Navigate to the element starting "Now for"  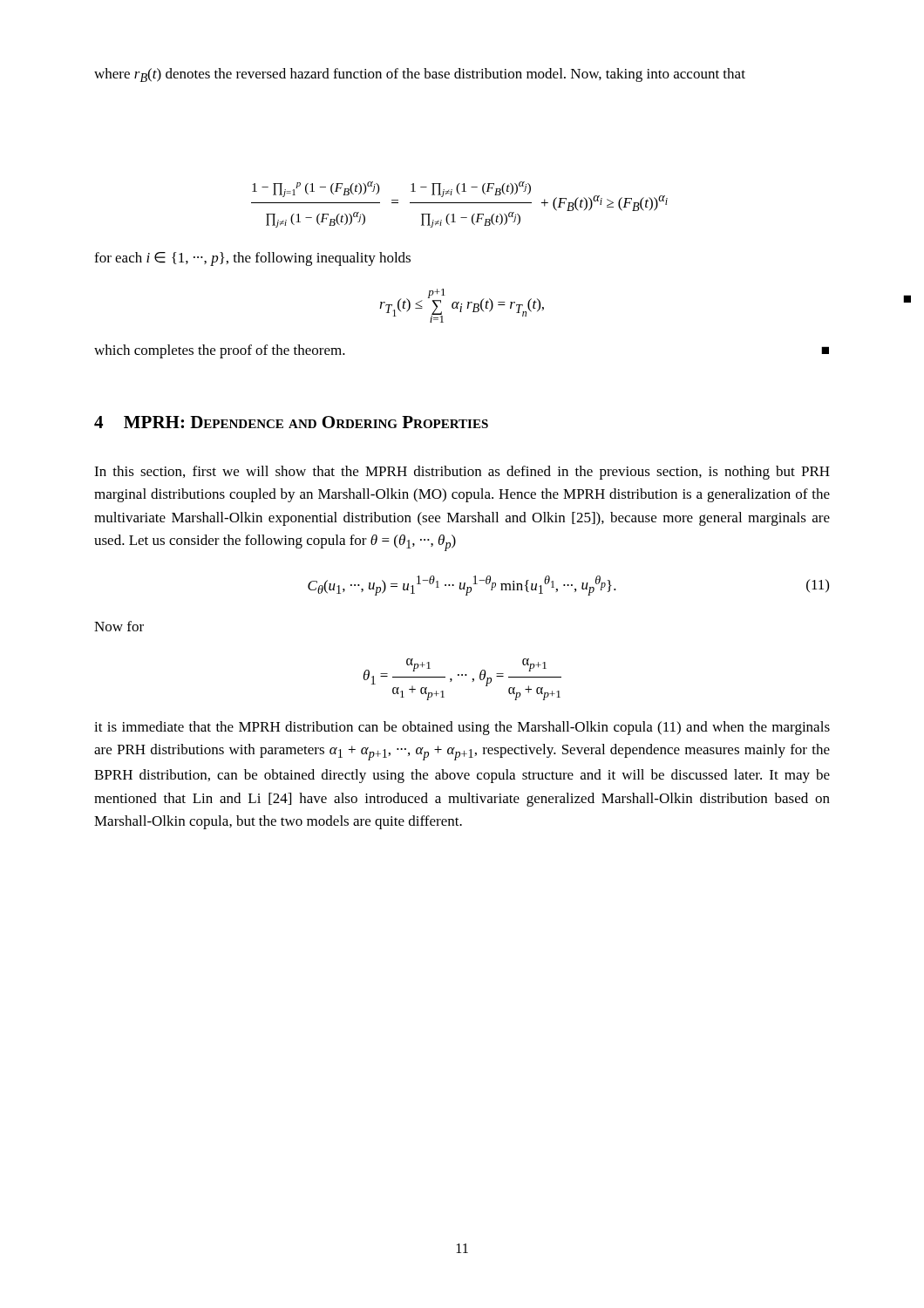(x=119, y=626)
